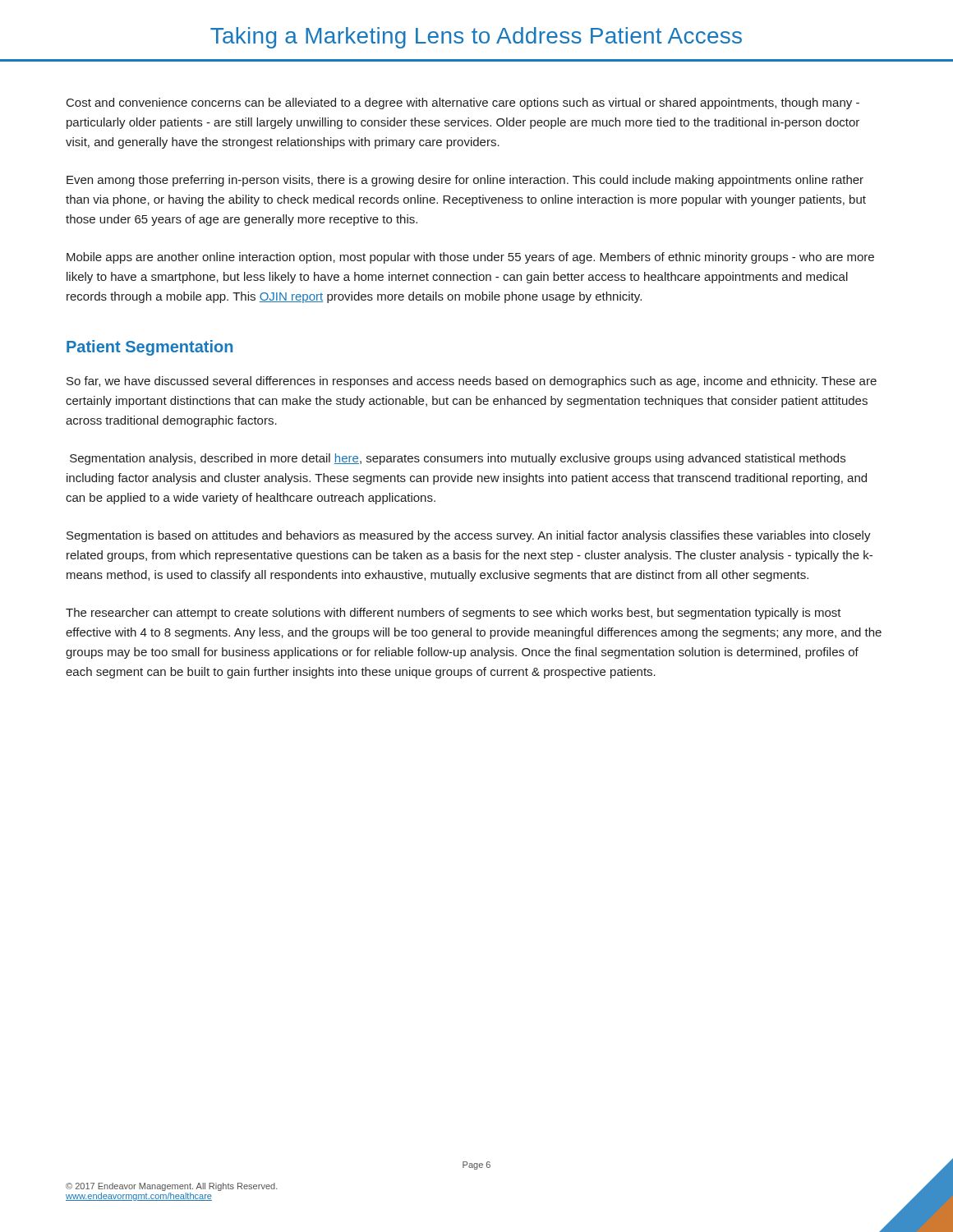Select the element starting "Mobile apps are another"

click(470, 276)
